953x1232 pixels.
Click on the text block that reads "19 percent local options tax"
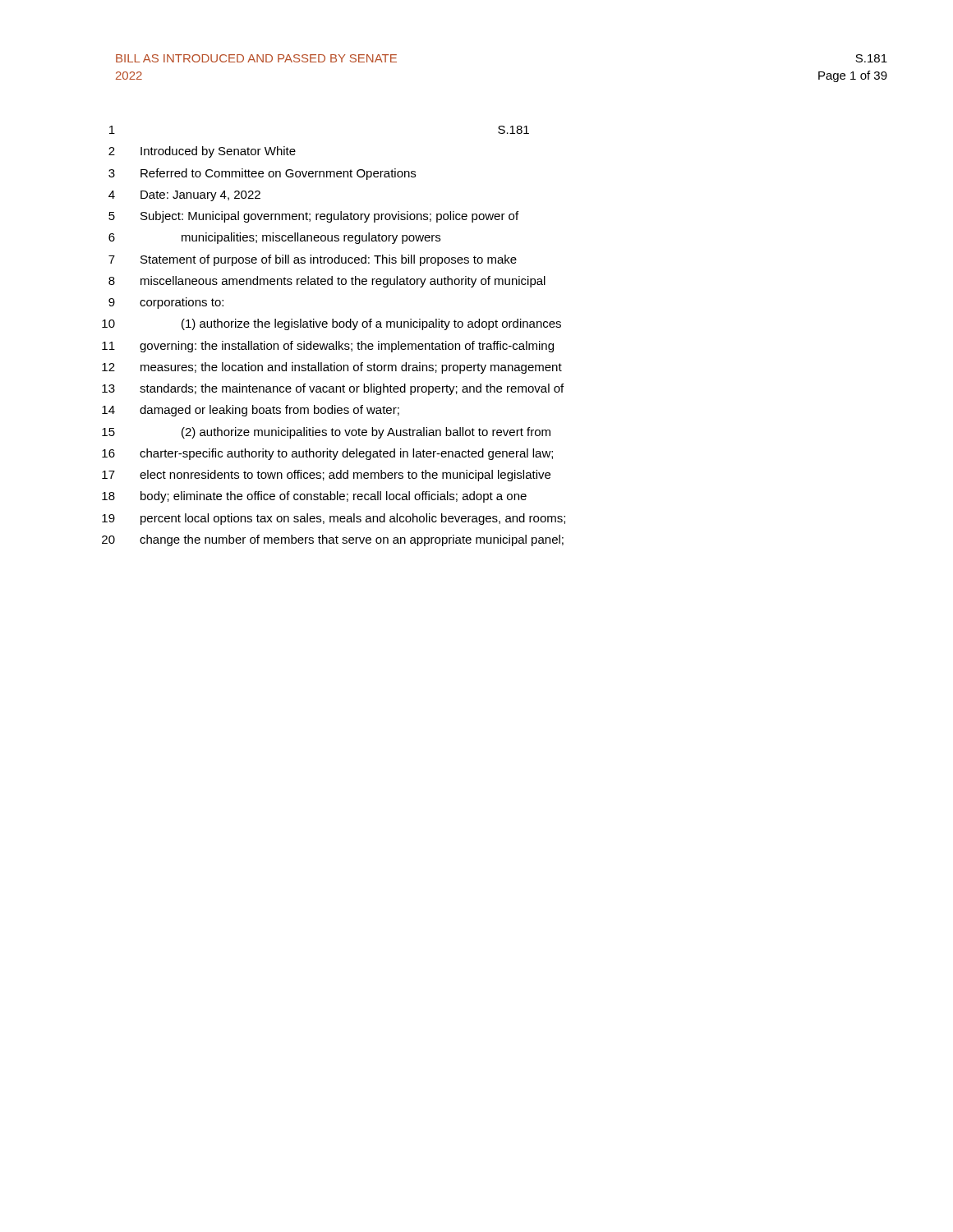(476, 518)
